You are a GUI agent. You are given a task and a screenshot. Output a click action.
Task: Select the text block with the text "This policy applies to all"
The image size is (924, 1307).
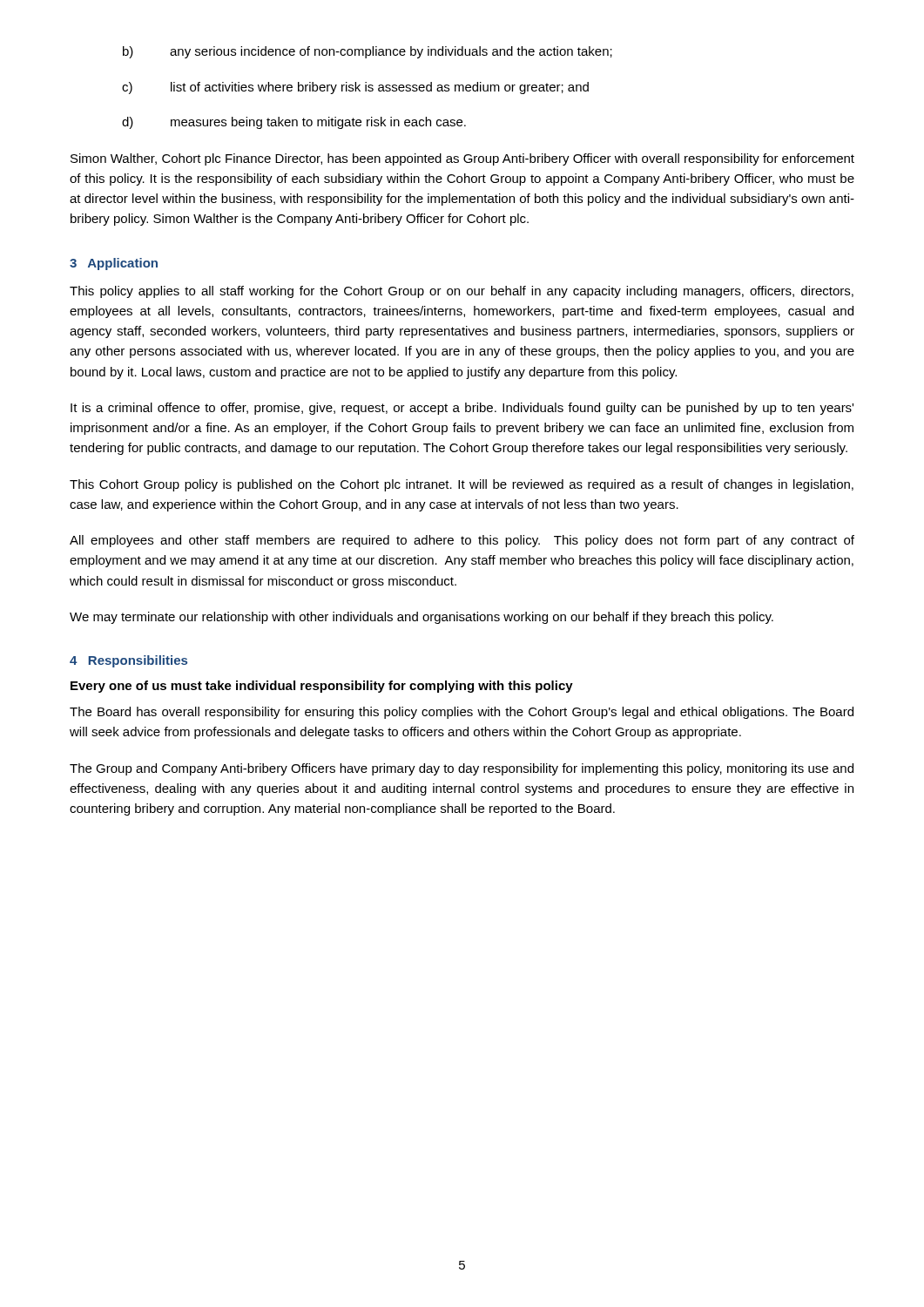[462, 331]
